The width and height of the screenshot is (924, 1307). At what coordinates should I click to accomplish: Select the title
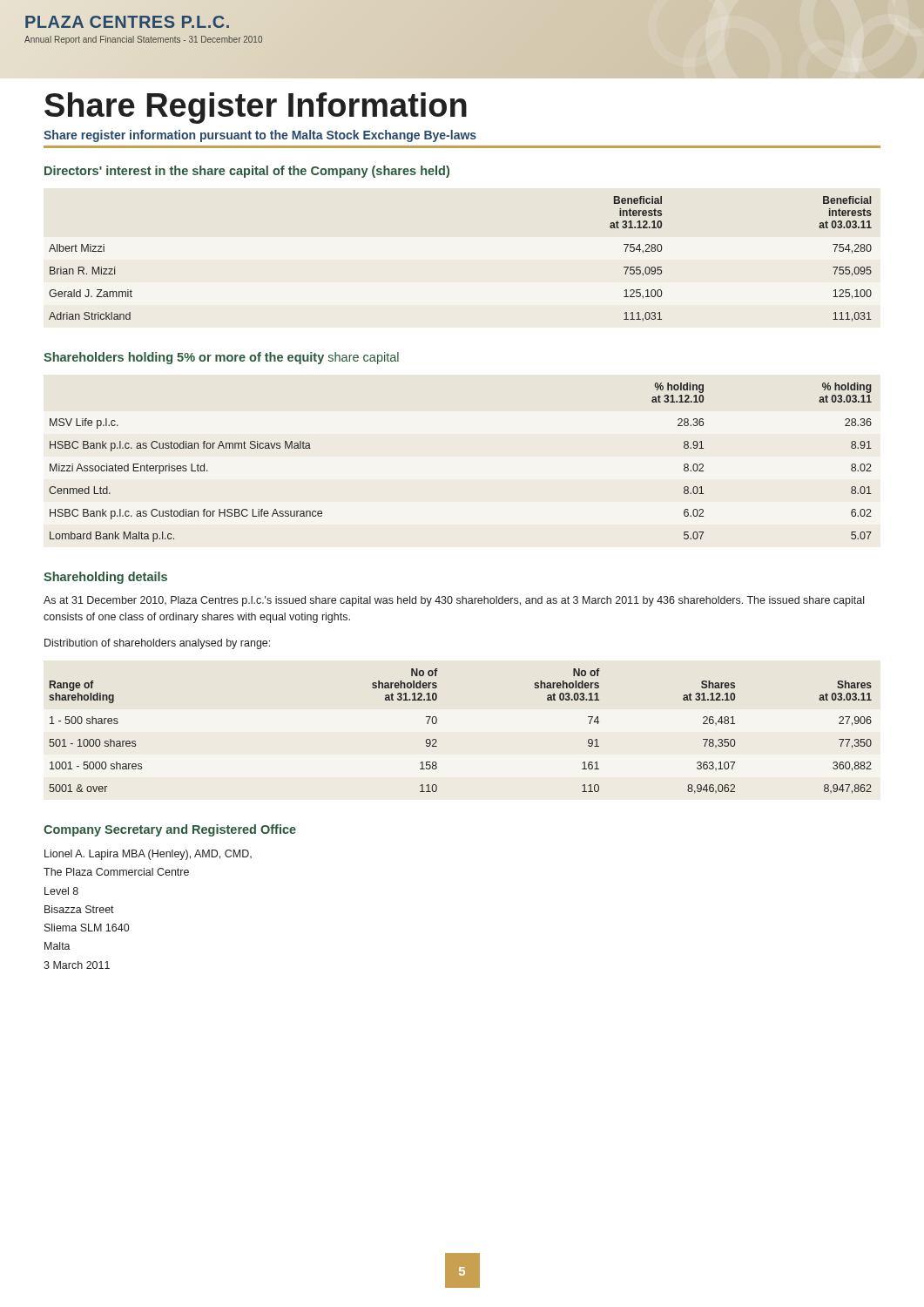tap(256, 105)
